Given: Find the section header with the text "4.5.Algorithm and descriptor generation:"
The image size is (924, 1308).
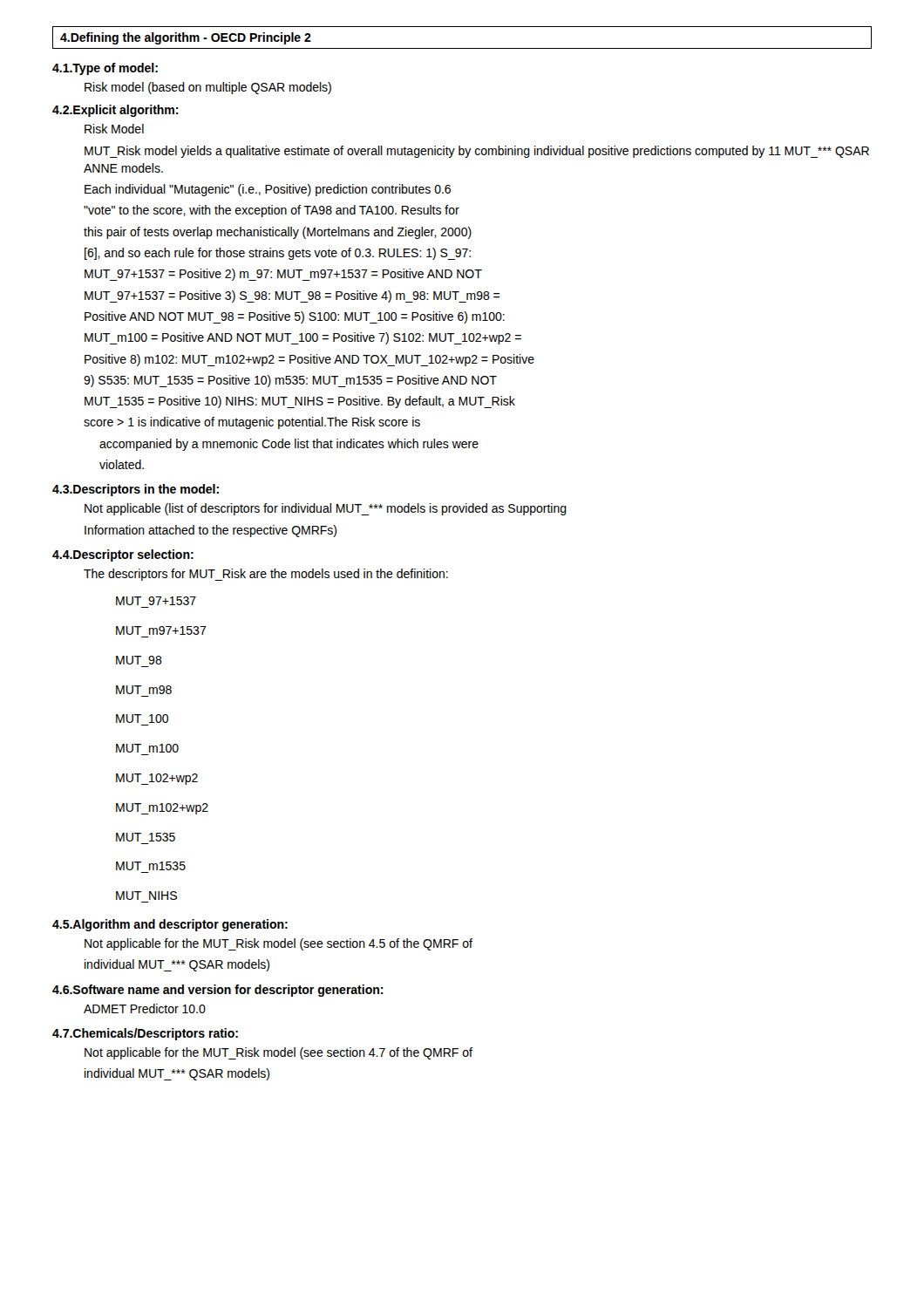Looking at the screenshot, I should pyautogui.click(x=170, y=924).
